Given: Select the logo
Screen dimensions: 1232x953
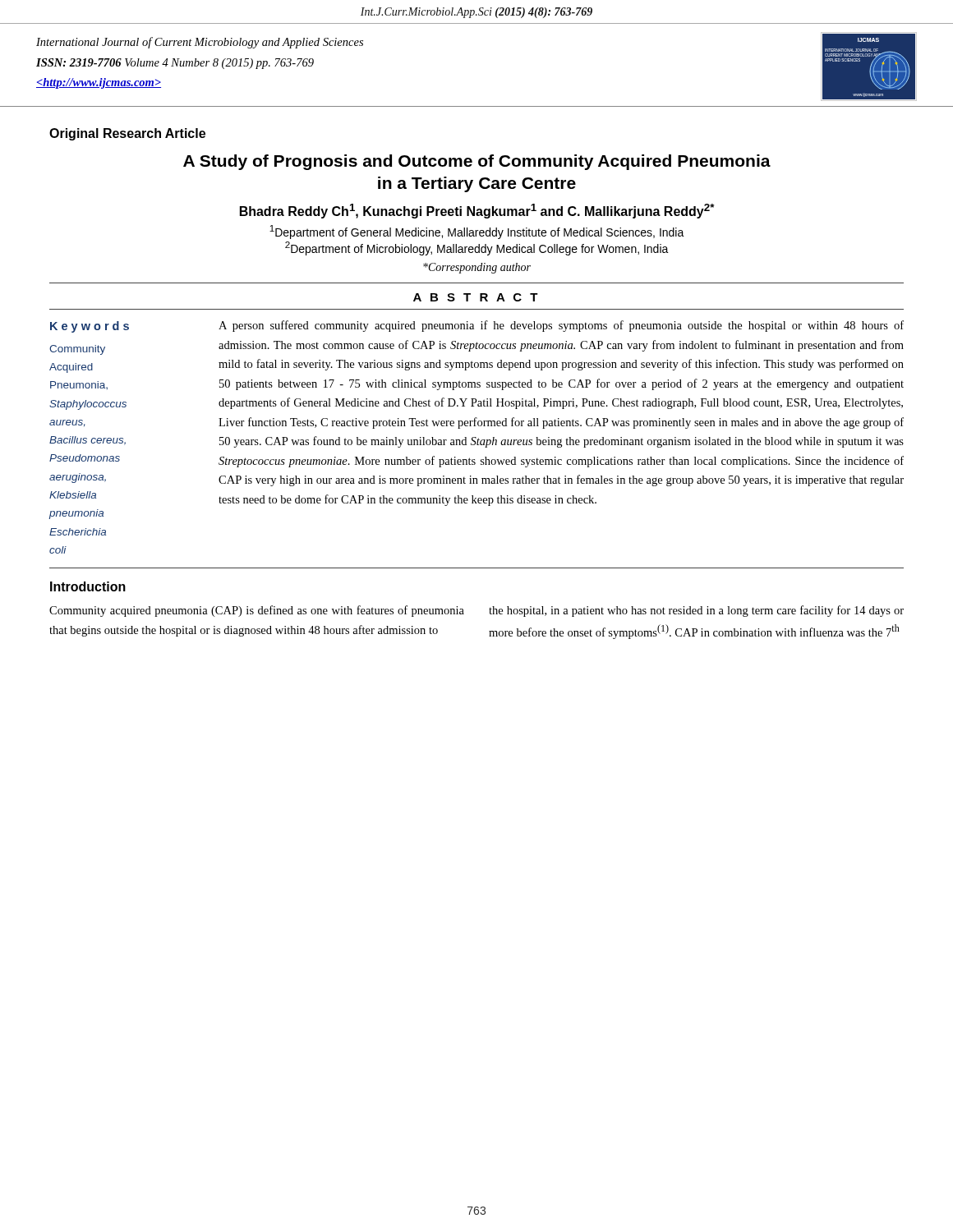Looking at the screenshot, I should coord(869,67).
